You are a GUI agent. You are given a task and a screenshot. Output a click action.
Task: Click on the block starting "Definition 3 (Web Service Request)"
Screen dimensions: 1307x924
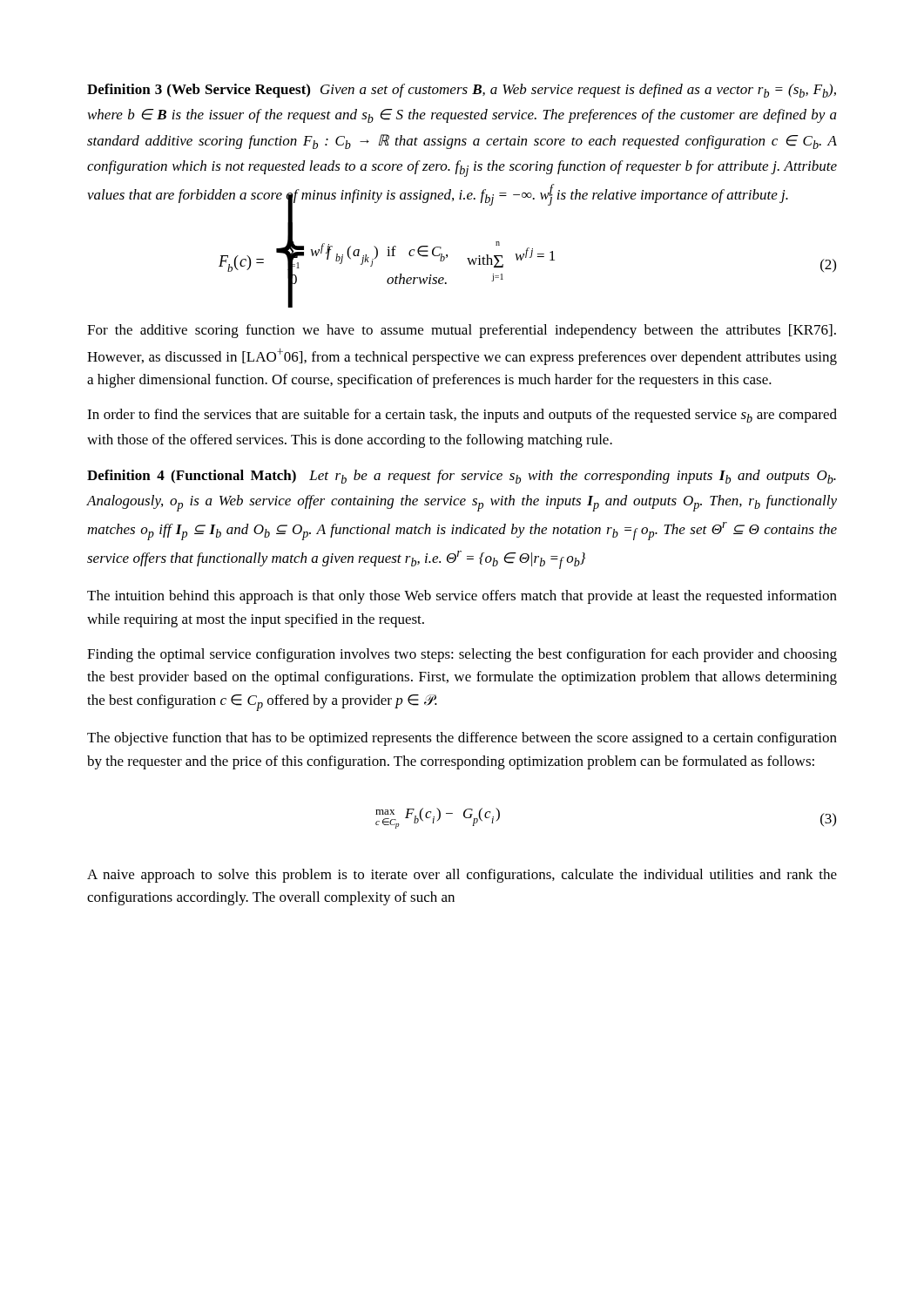tap(462, 144)
